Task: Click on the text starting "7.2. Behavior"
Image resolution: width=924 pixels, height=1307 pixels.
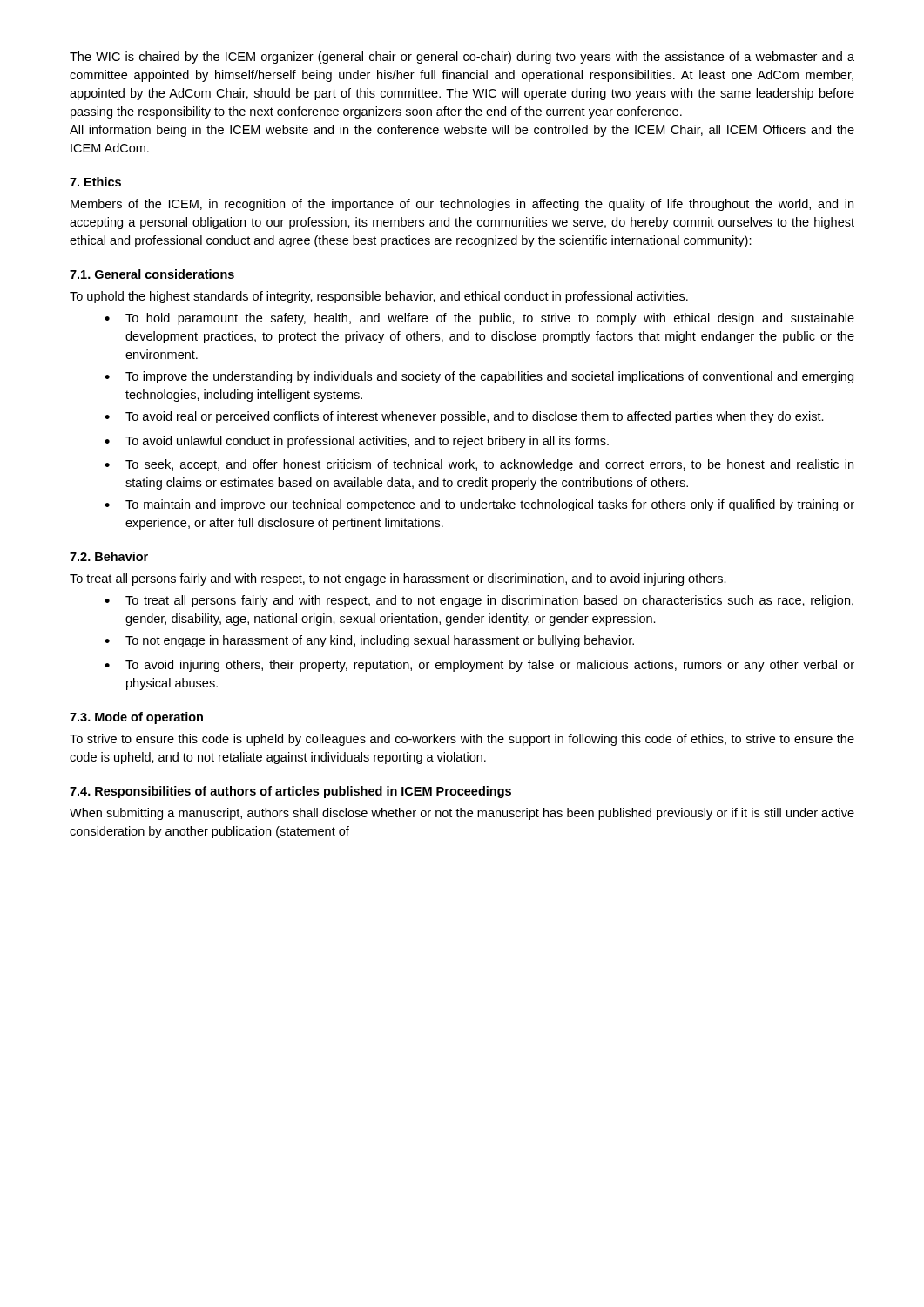Action: pyautogui.click(x=109, y=557)
